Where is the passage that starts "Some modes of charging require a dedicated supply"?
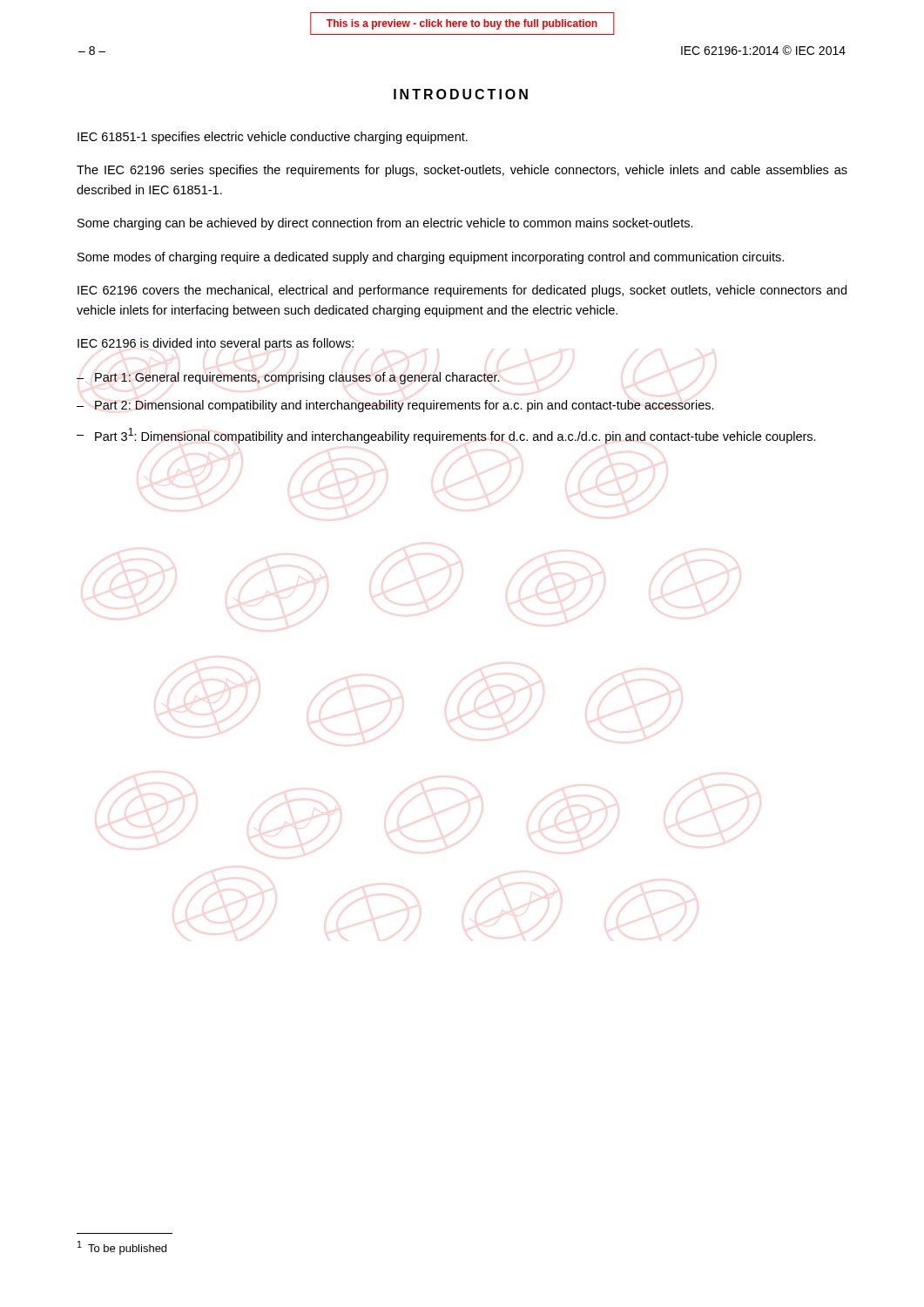The height and width of the screenshot is (1307, 924). tap(431, 257)
